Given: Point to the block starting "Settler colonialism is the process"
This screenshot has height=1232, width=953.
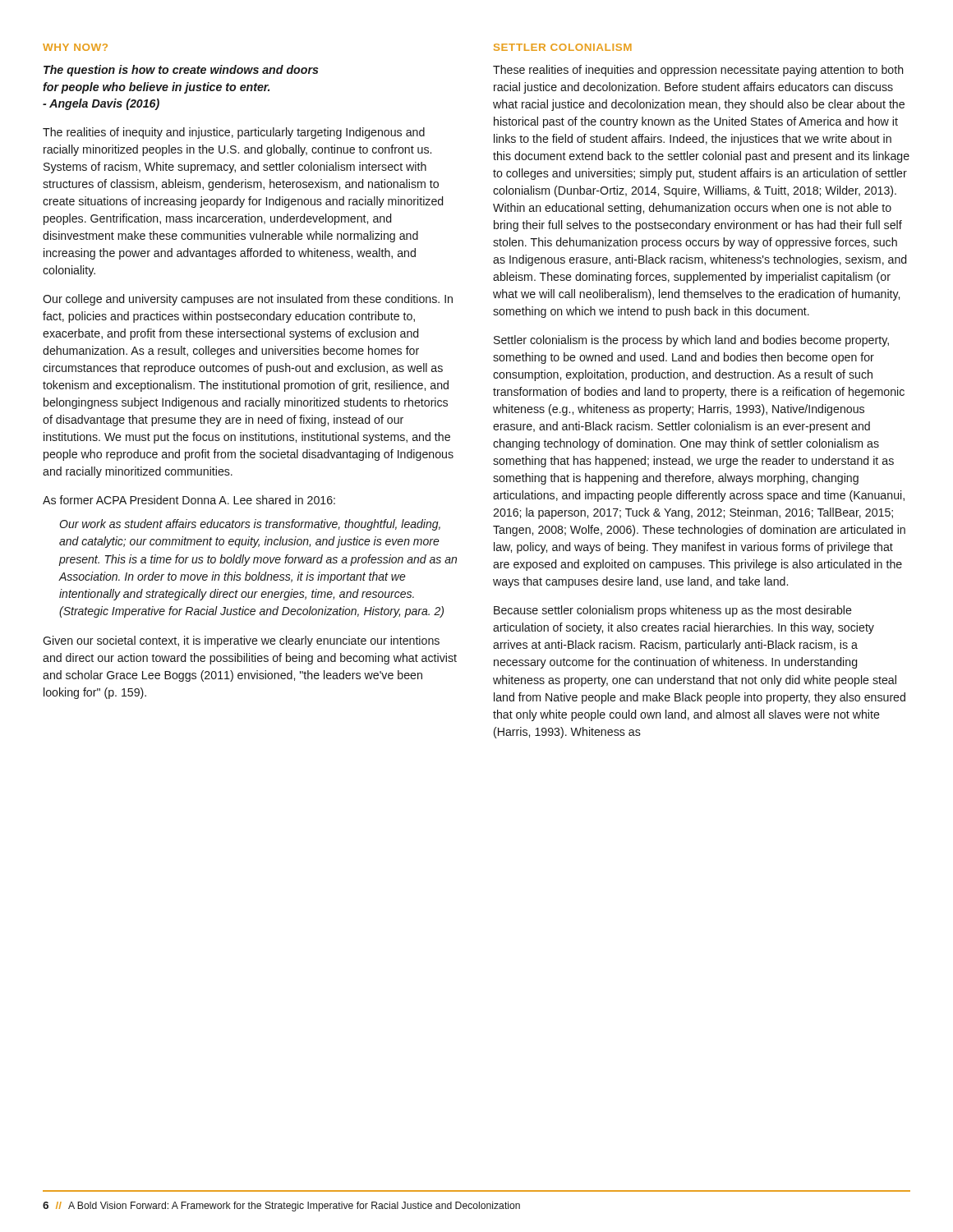Looking at the screenshot, I should click(x=699, y=461).
